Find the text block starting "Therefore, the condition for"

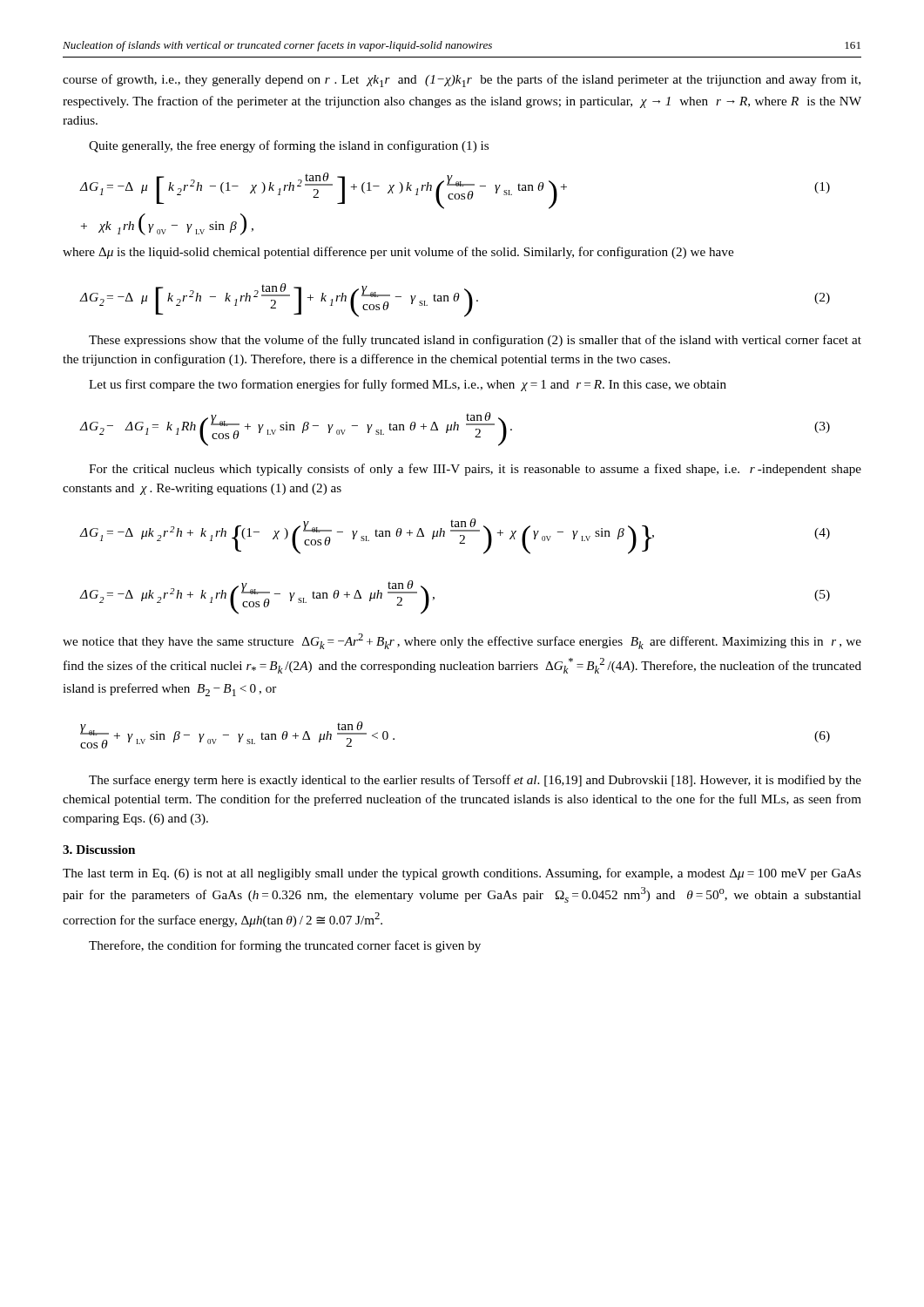pyautogui.click(x=462, y=945)
